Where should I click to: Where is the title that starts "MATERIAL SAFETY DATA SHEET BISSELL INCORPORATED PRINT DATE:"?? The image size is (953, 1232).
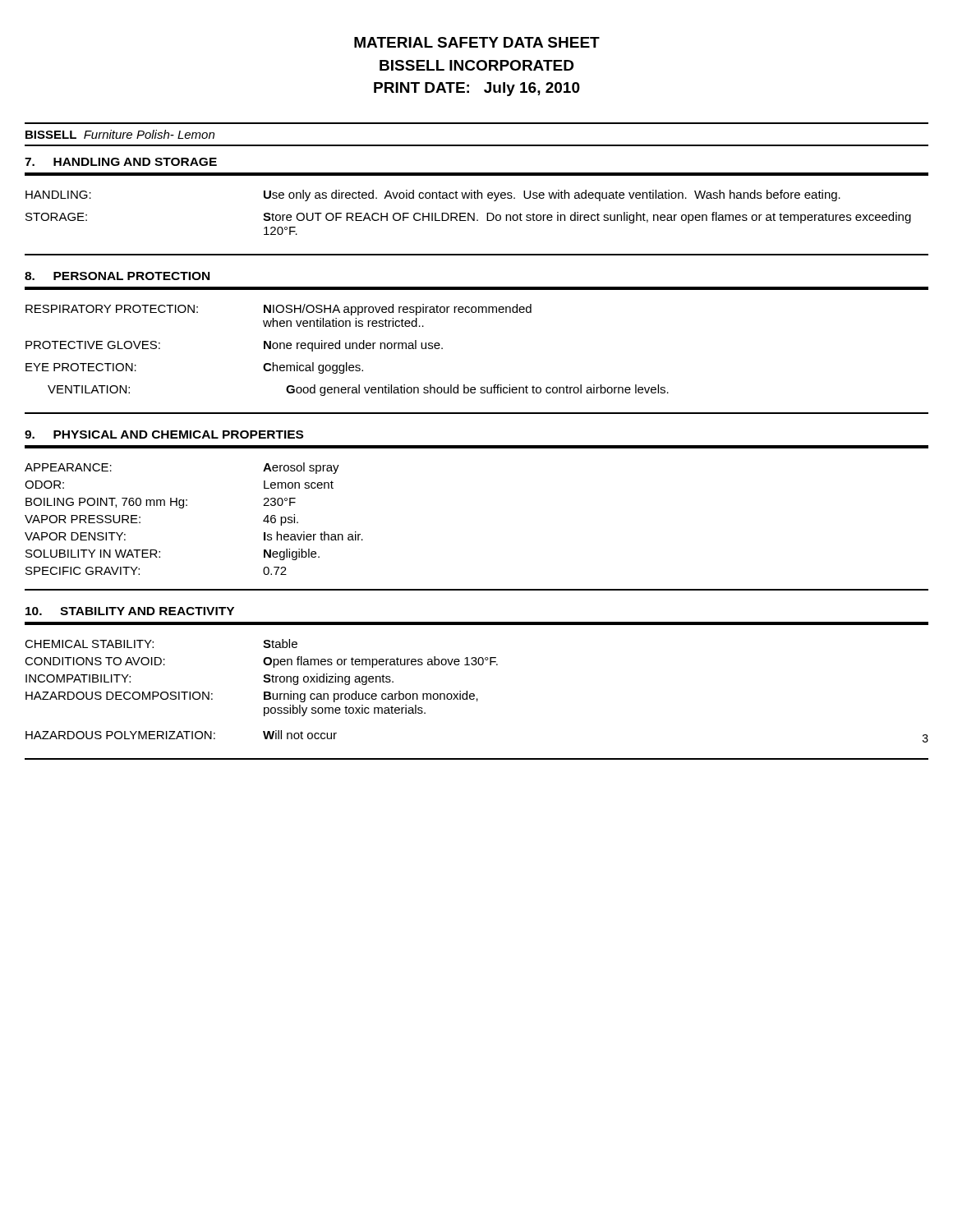476,65
